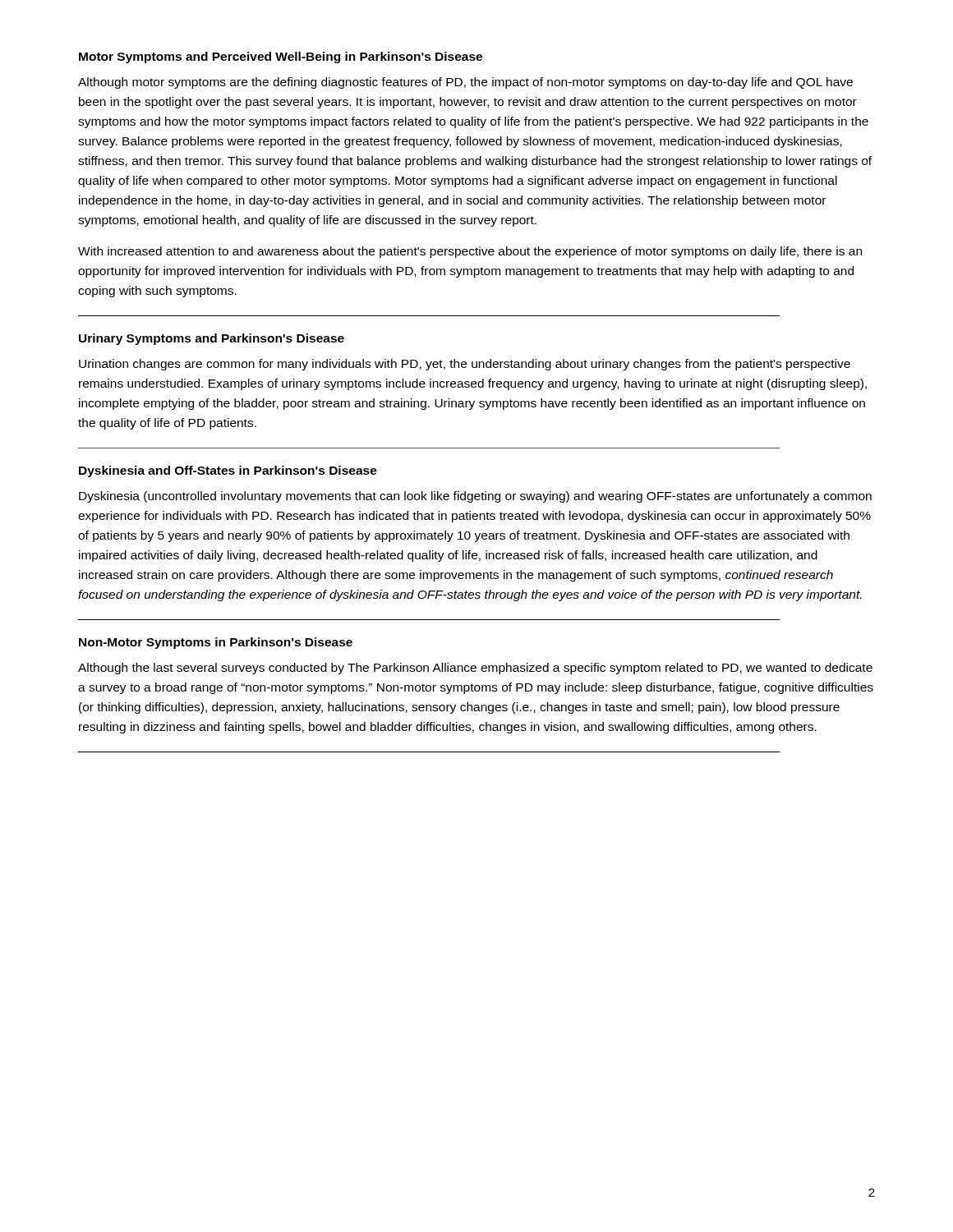Navigate to the passage starting "With increased attention"
The width and height of the screenshot is (953, 1232).
(x=470, y=271)
